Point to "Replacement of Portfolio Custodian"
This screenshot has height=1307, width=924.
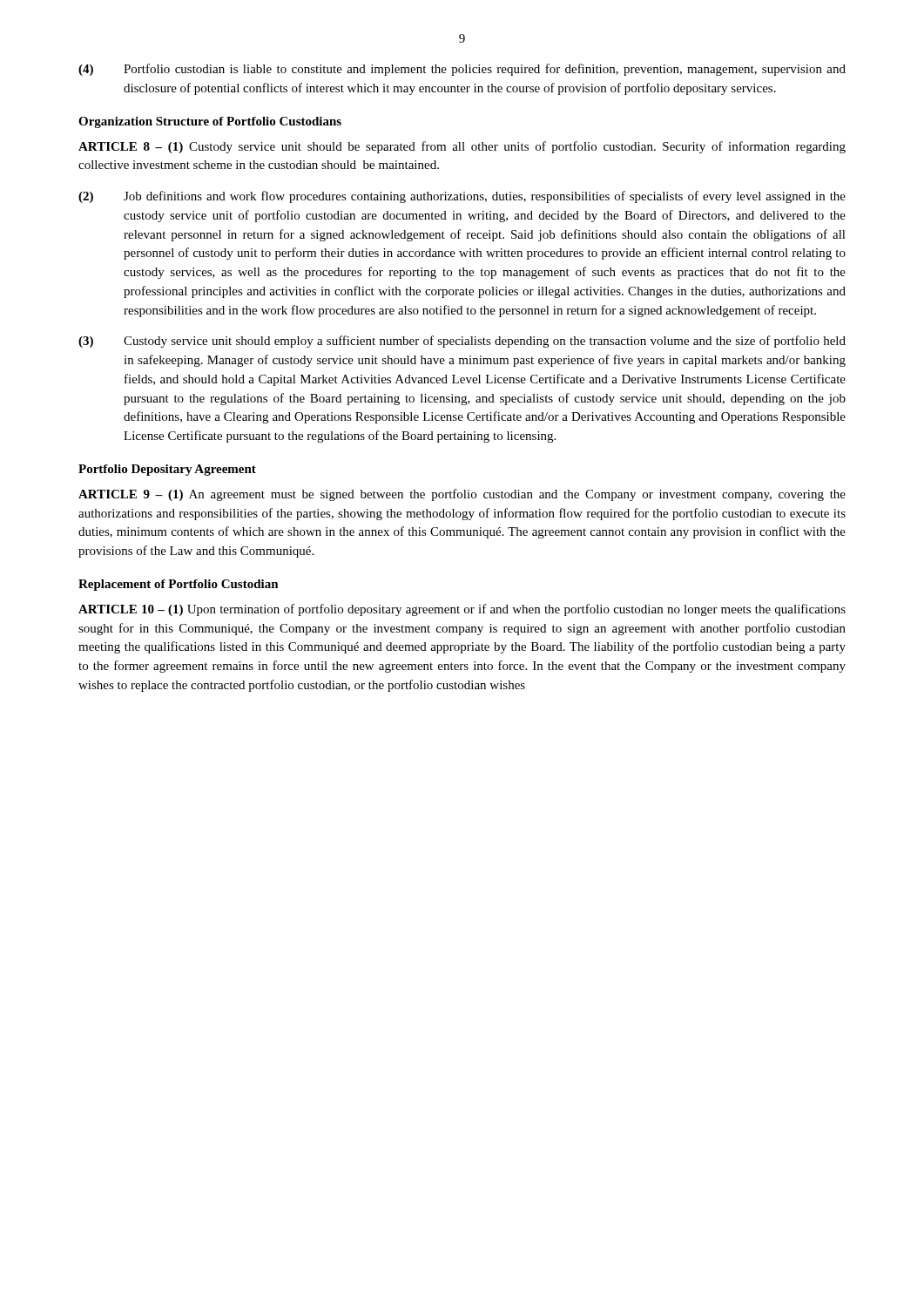[x=178, y=584]
